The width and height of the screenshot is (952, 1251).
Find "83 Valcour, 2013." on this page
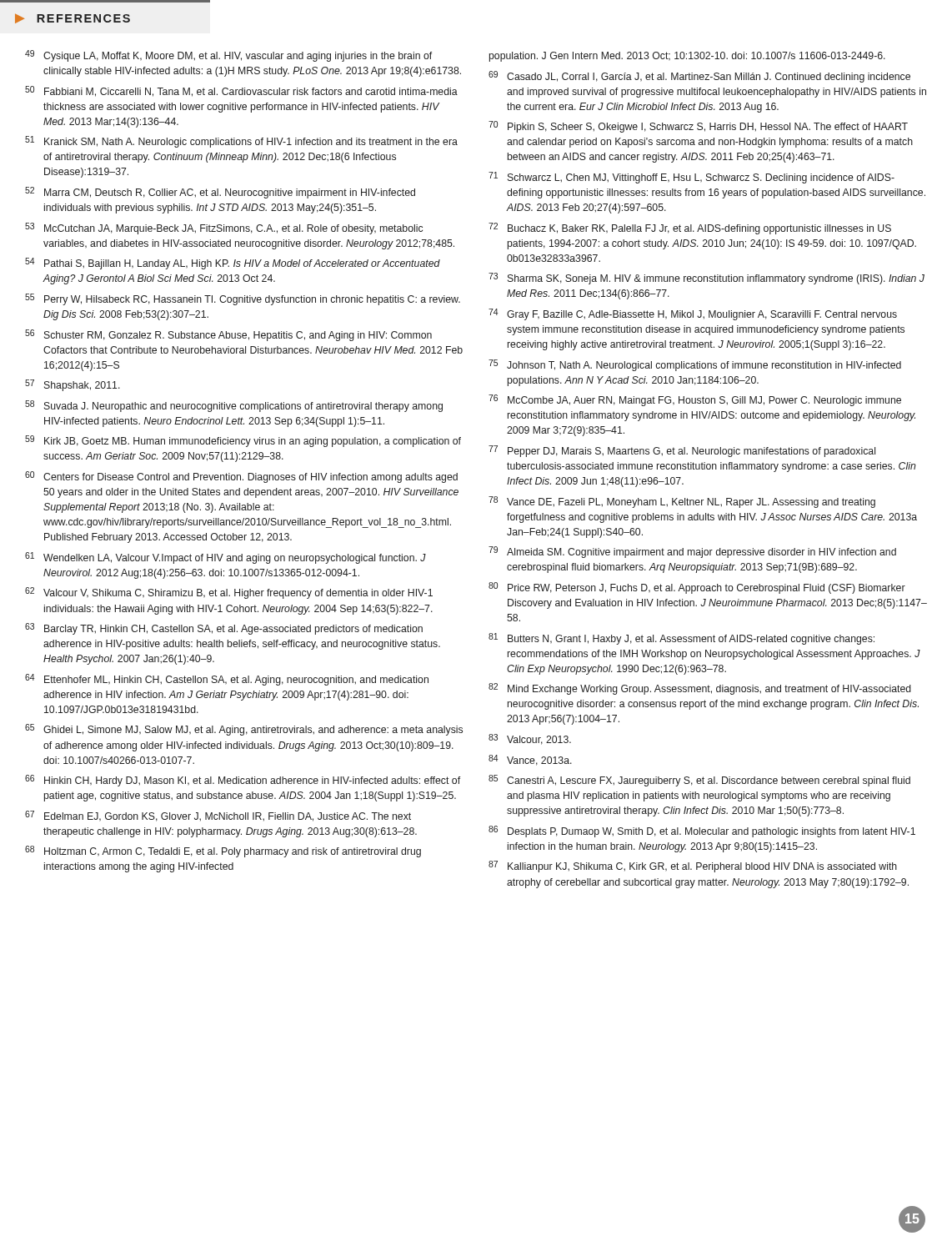530,740
